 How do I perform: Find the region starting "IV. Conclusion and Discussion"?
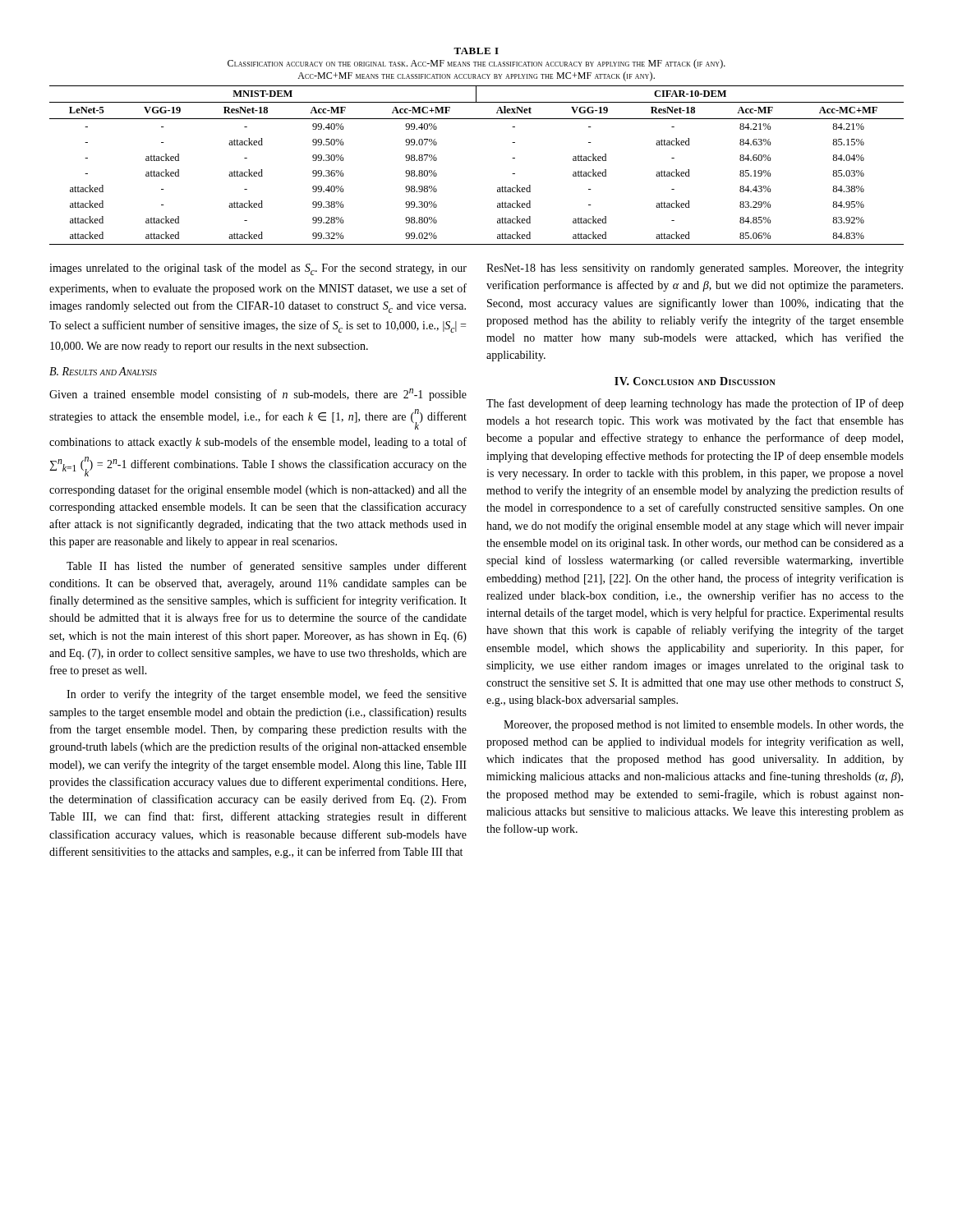[695, 381]
